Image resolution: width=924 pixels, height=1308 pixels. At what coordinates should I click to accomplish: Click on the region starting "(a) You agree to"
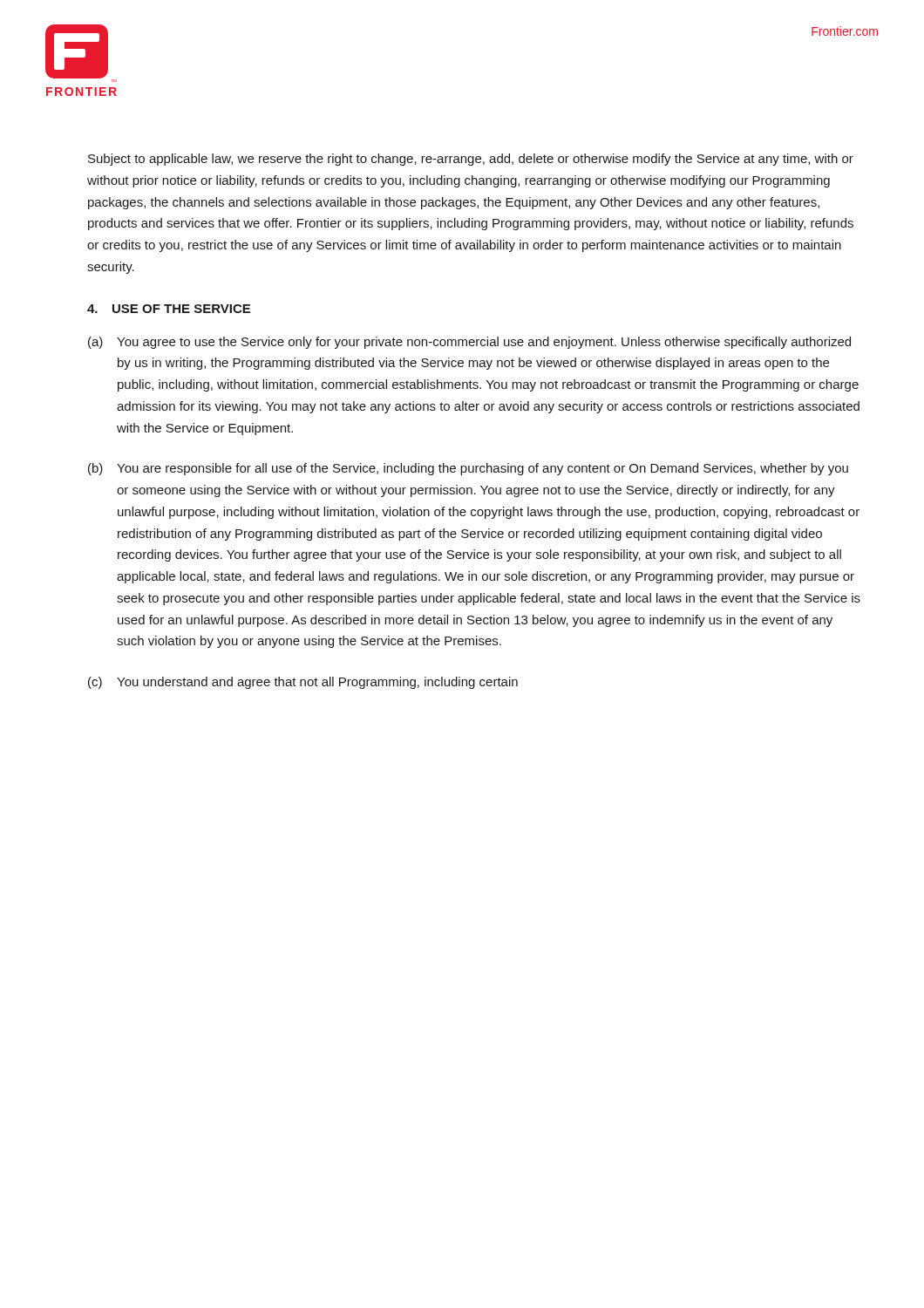pyautogui.click(x=475, y=385)
